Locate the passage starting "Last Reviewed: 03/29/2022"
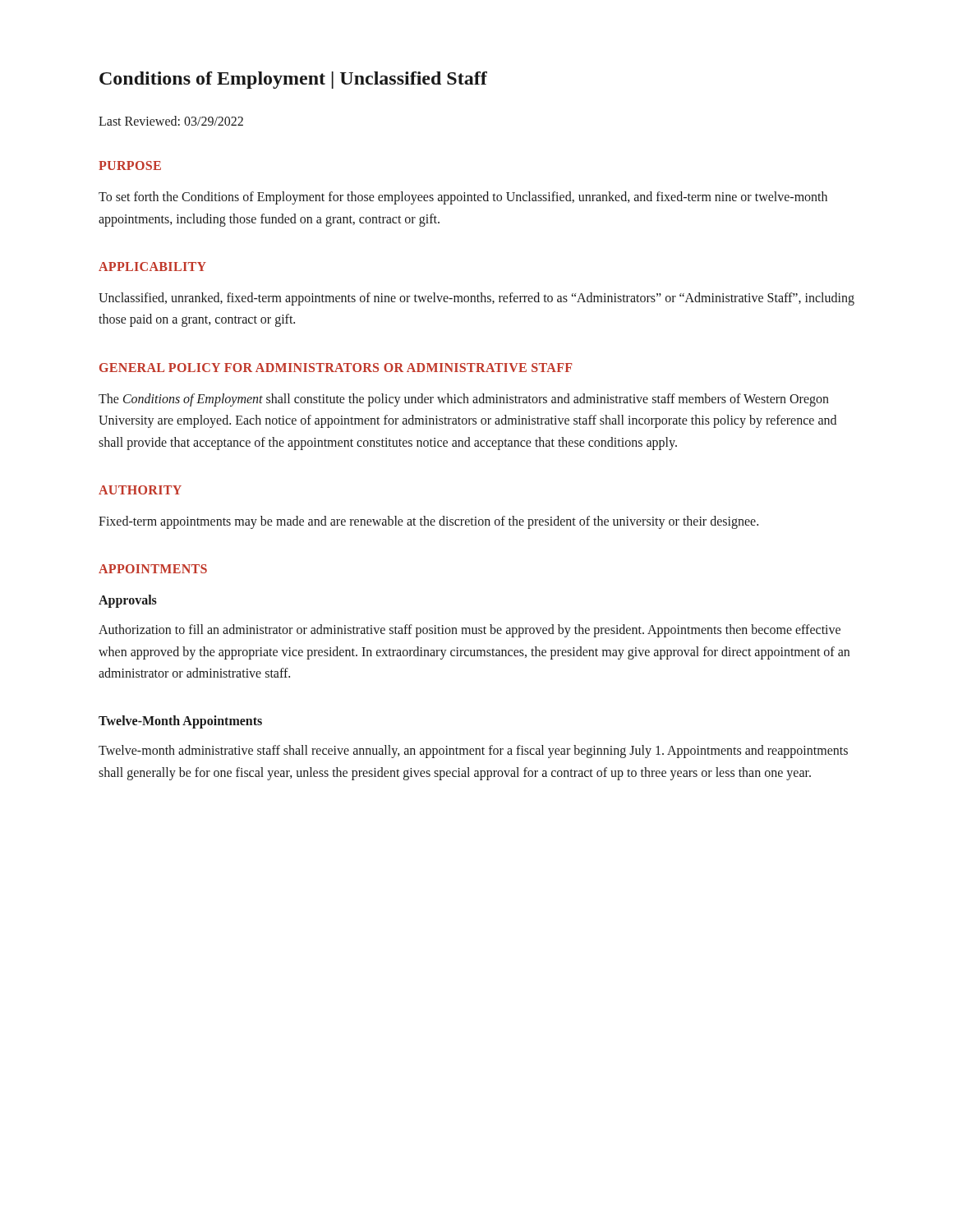 171,121
